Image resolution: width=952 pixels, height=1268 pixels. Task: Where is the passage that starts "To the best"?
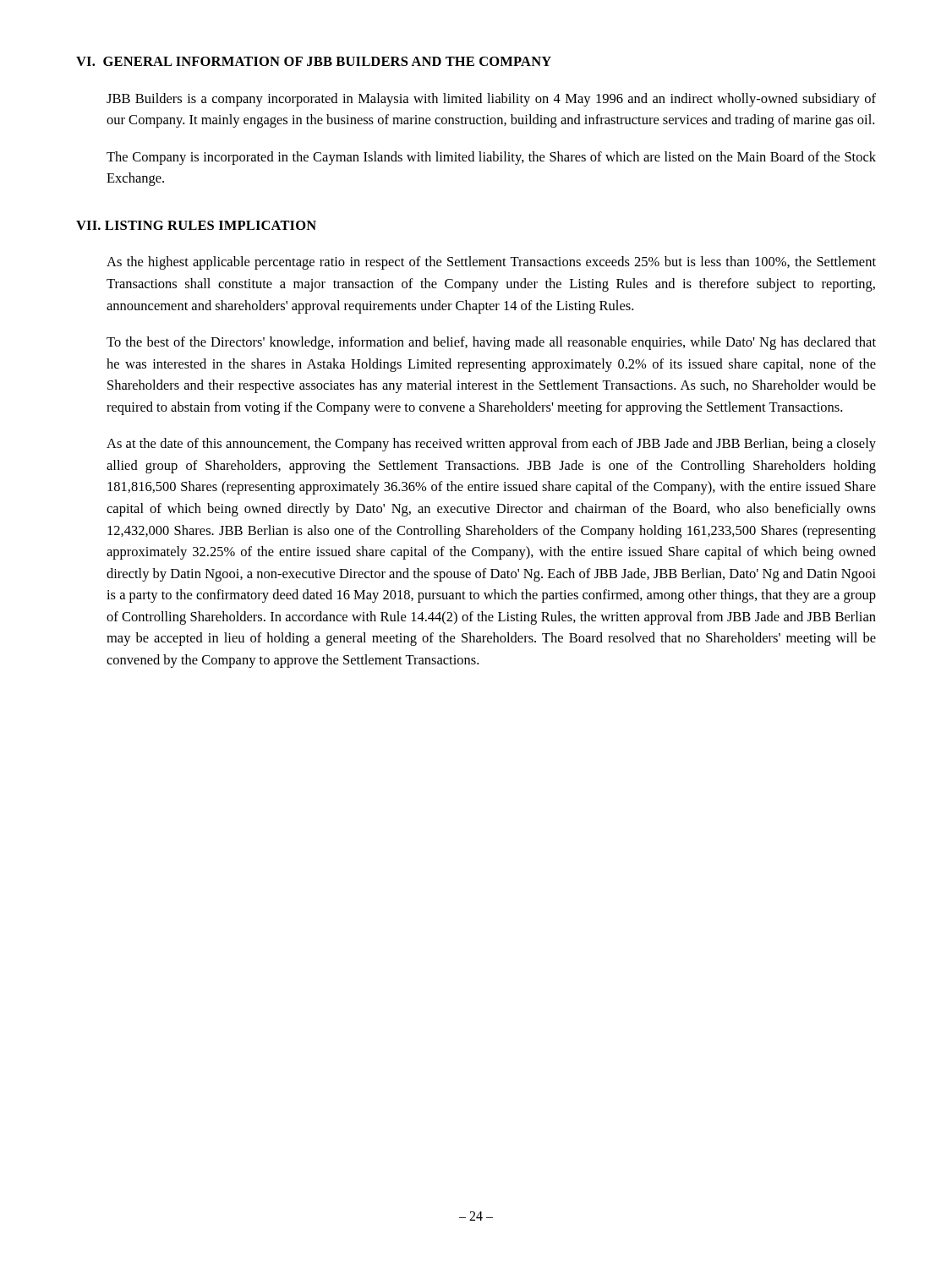491,374
